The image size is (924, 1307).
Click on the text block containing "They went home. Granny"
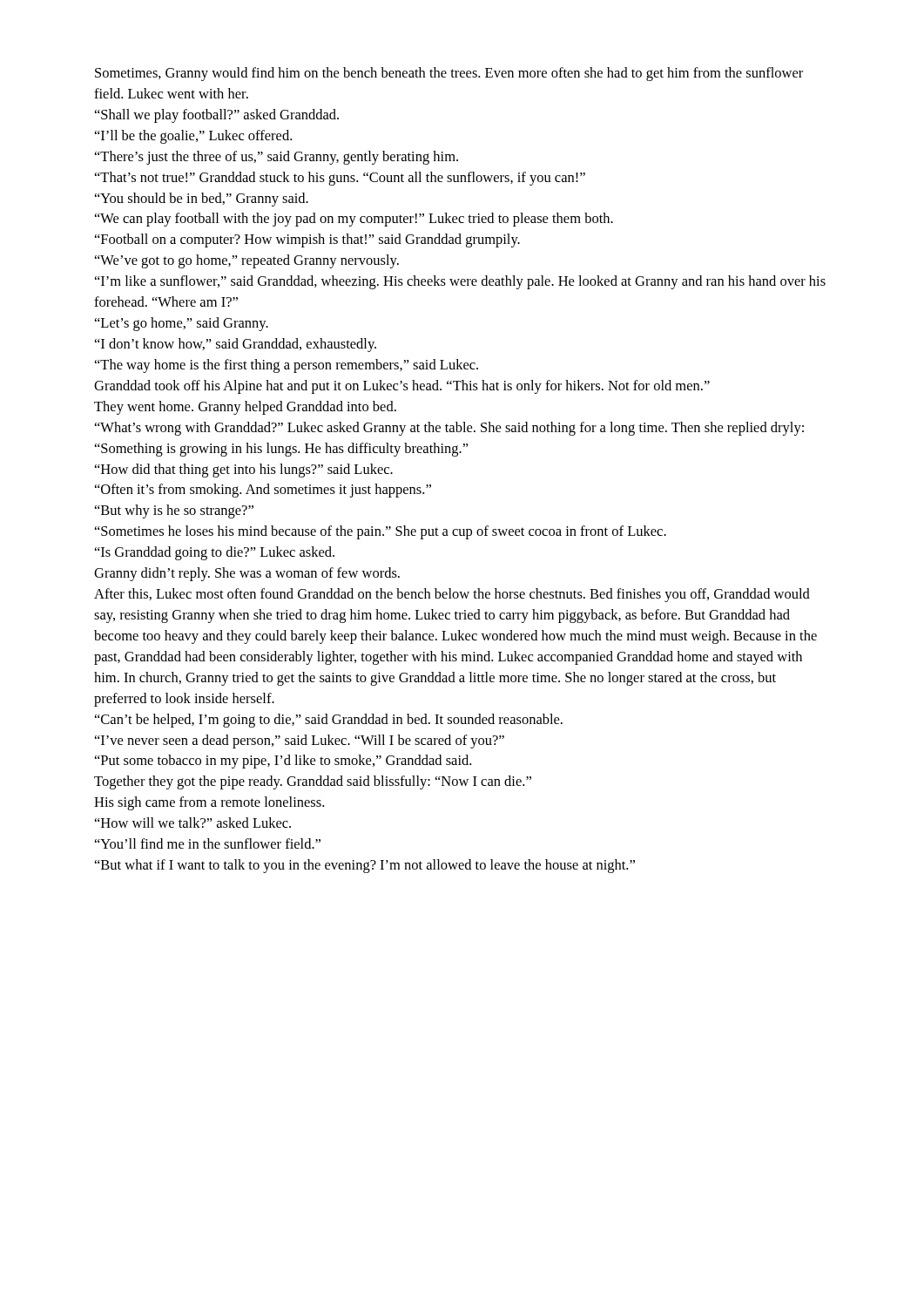(x=245, y=408)
